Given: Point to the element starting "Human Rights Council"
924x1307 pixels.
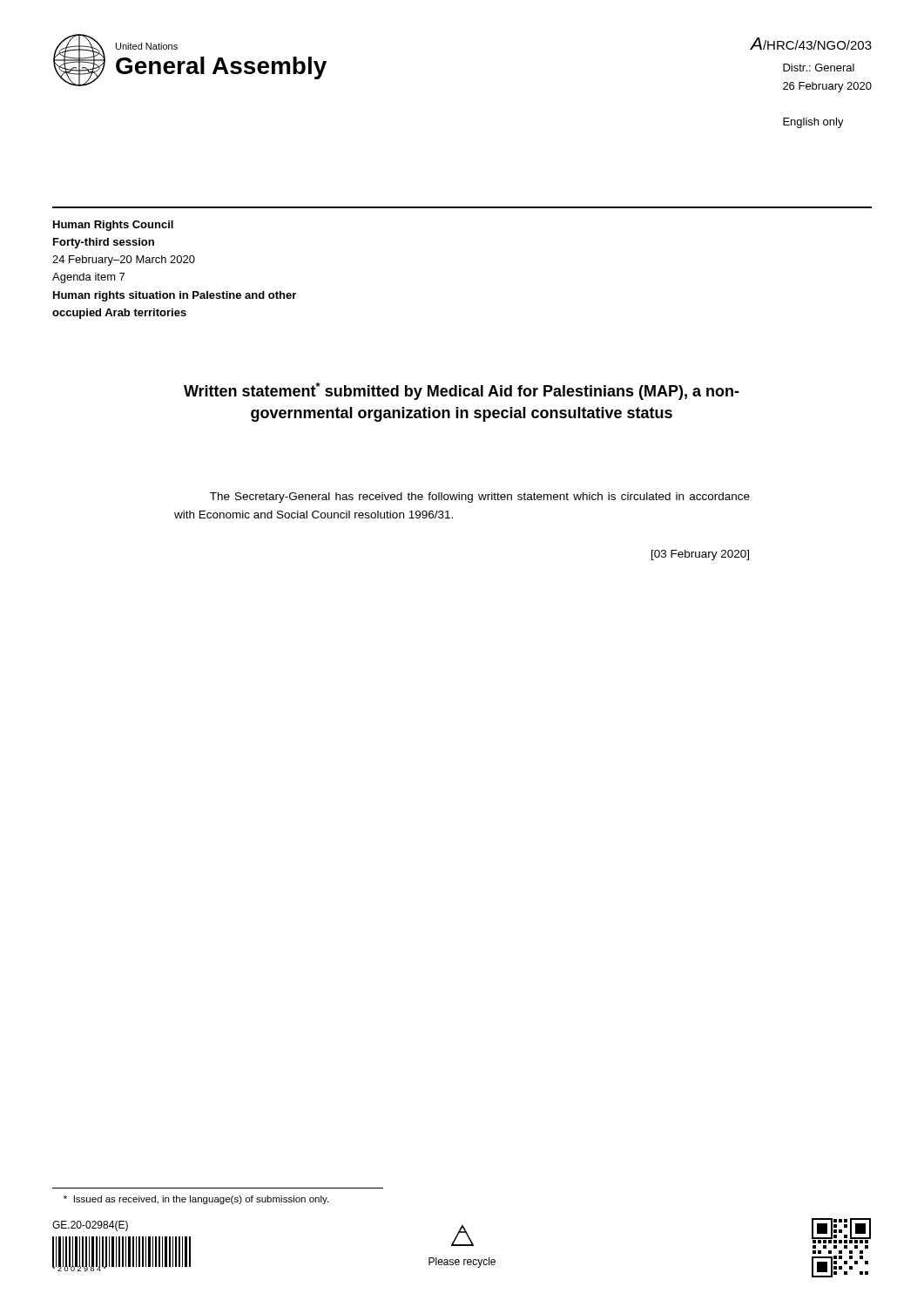Looking at the screenshot, I should (x=174, y=268).
